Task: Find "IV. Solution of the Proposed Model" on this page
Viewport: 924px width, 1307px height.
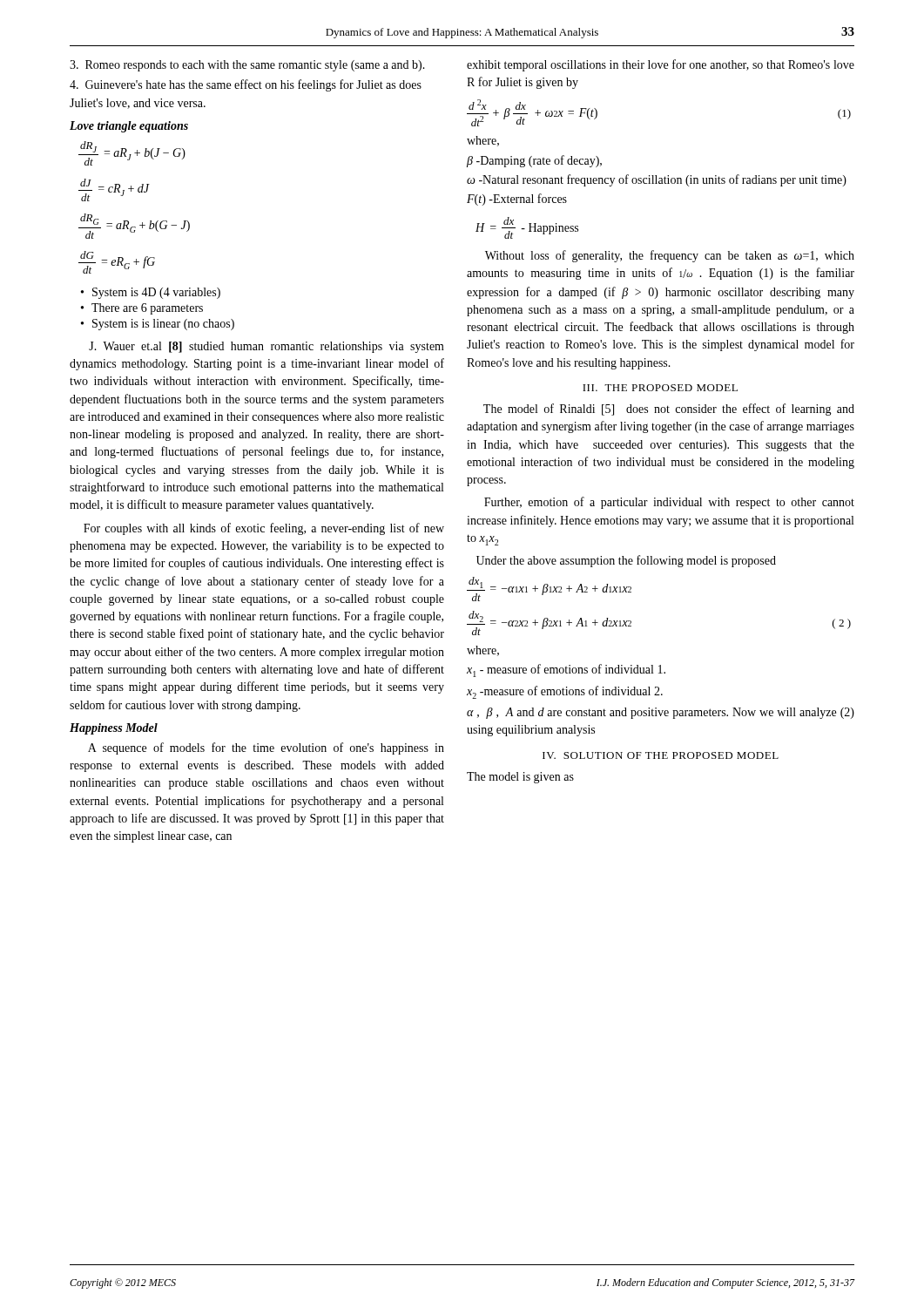Action: click(661, 755)
